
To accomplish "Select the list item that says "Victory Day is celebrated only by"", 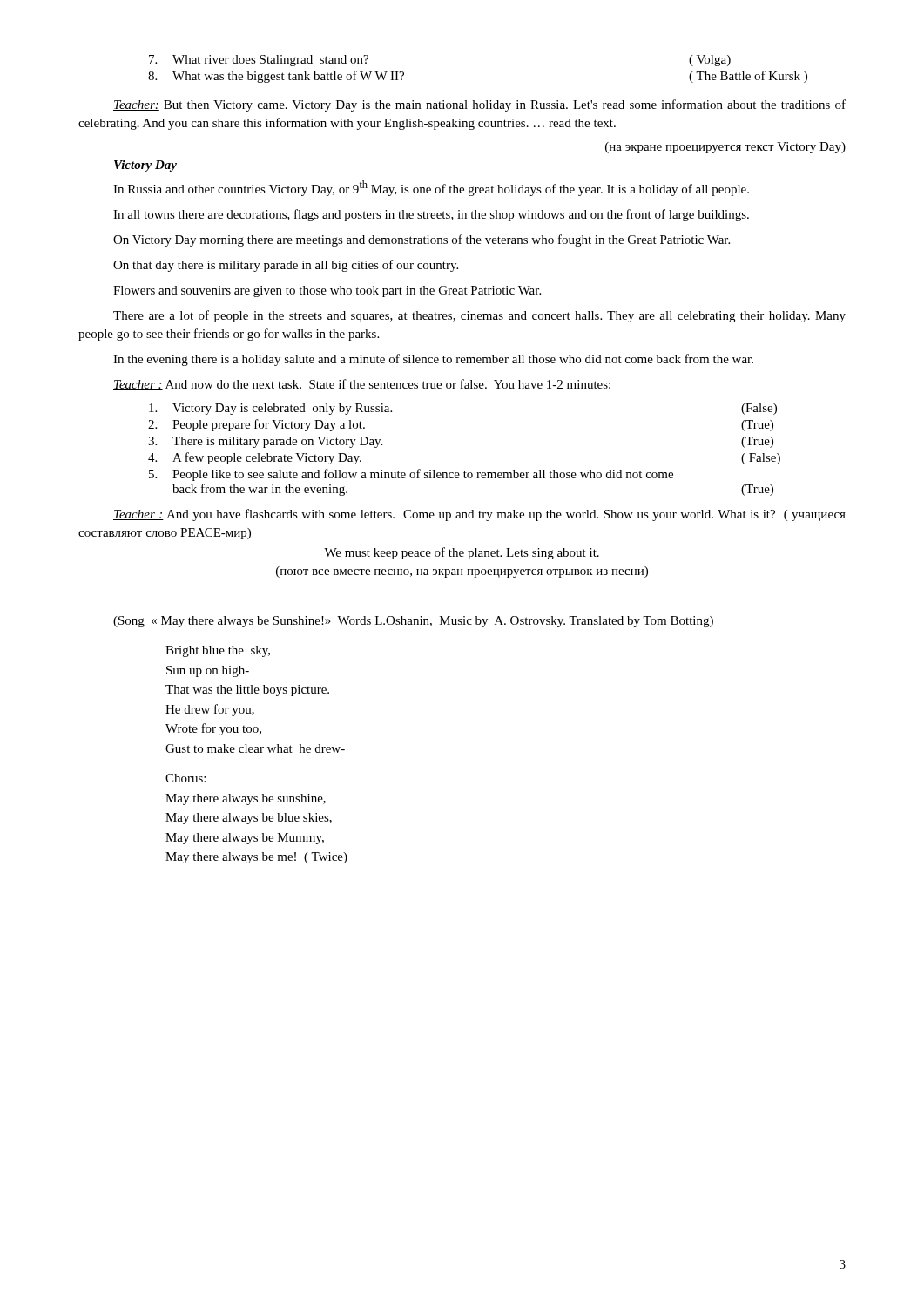I will tap(285, 409).
